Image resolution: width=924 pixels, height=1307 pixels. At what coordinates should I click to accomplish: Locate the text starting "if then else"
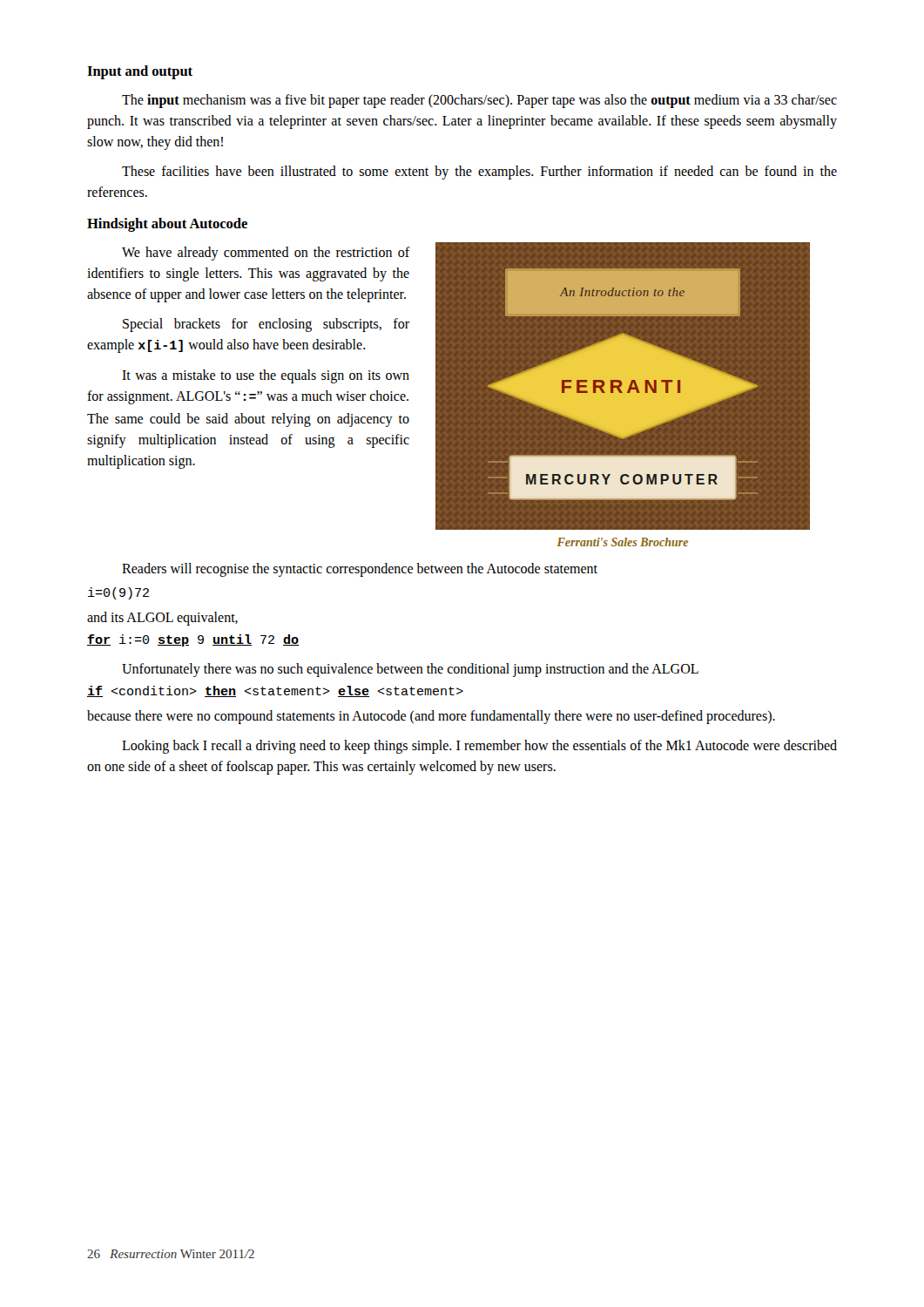pos(275,692)
